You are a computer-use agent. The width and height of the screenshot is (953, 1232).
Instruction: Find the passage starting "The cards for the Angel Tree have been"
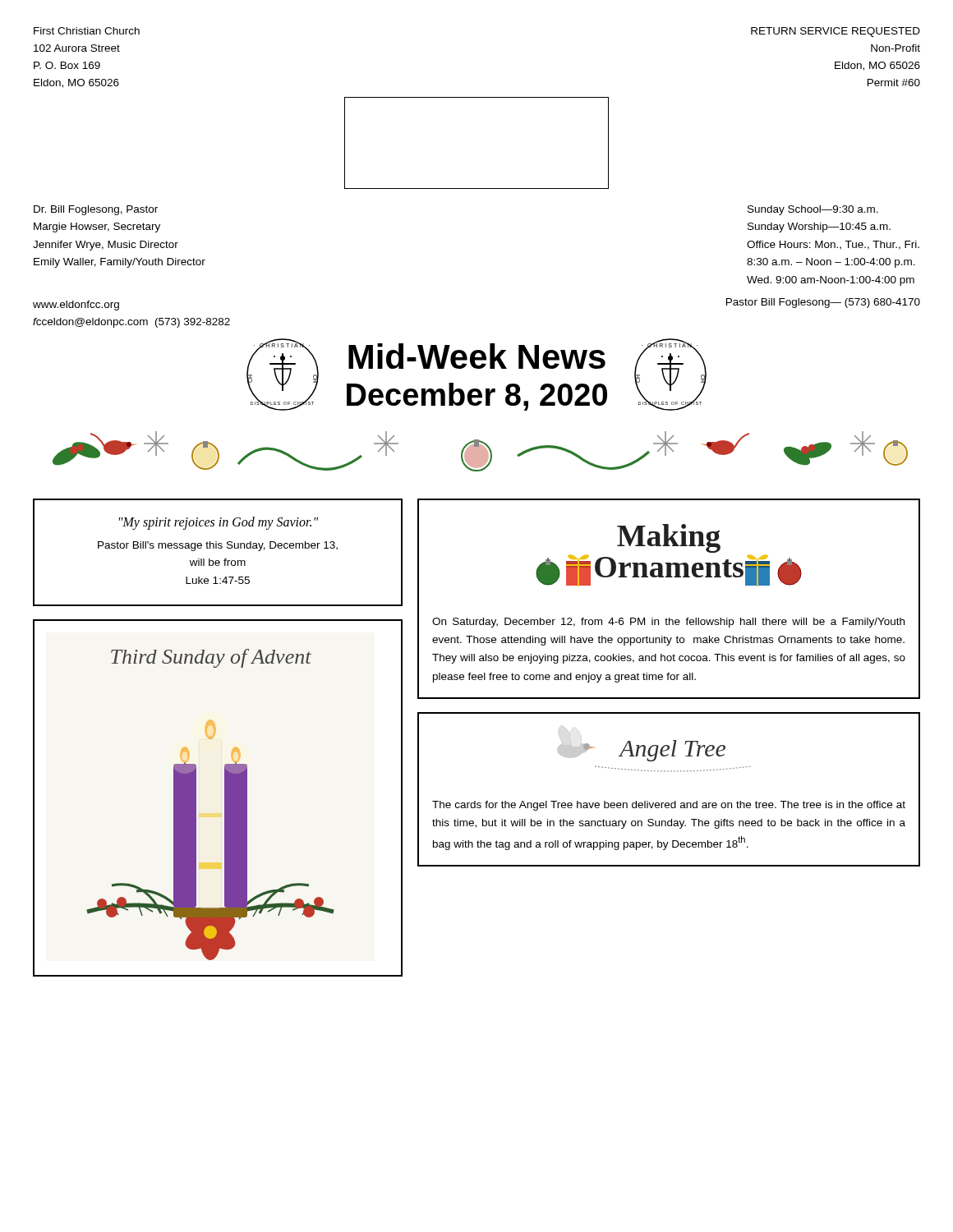click(x=669, y=825)
